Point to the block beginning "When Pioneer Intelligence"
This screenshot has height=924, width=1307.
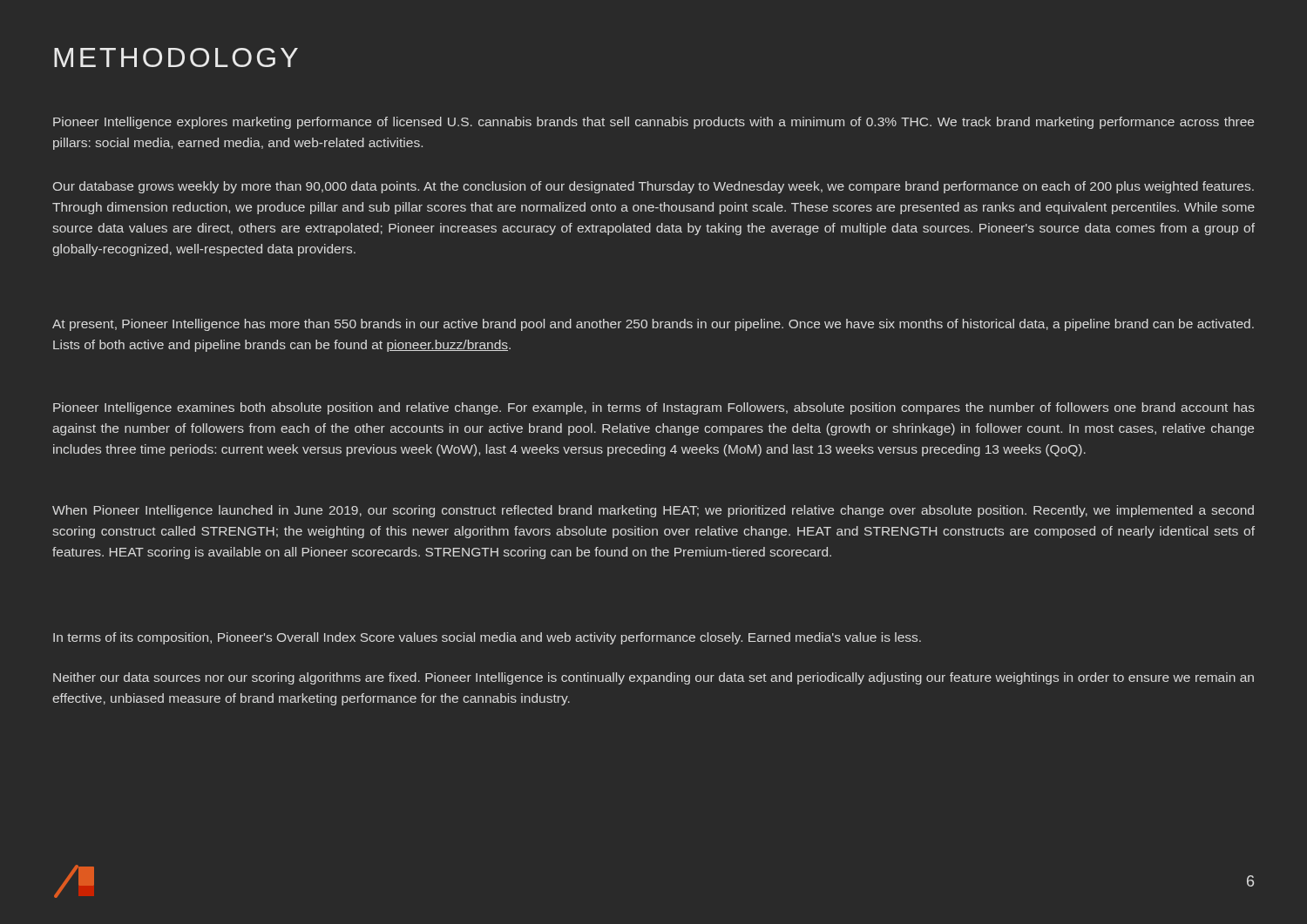(x=654, y=531)
